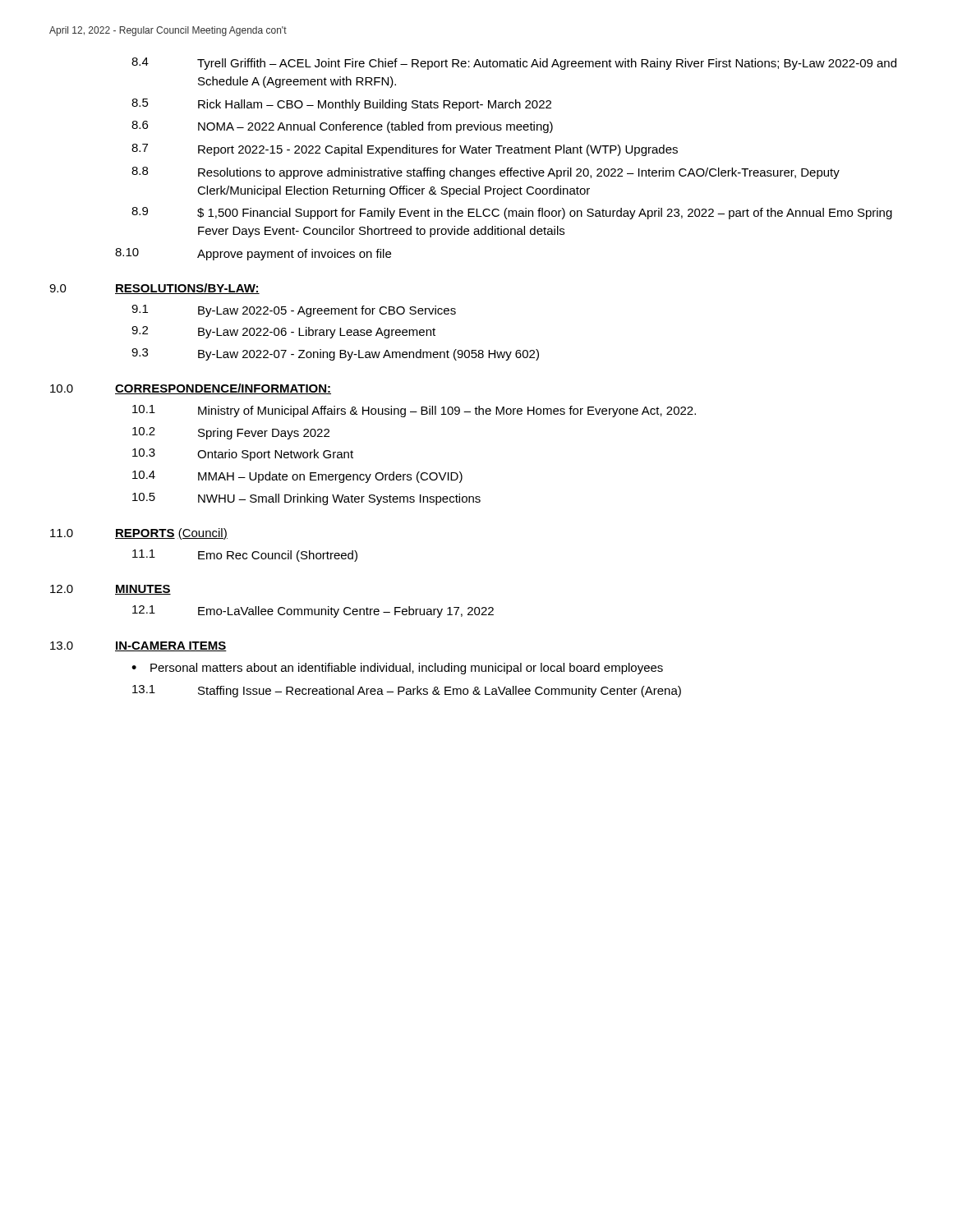Find the text block starting "10.0 CORRESPONDENCE/INFORMATION:"
953x1232 pixels.
pos(190,388)
